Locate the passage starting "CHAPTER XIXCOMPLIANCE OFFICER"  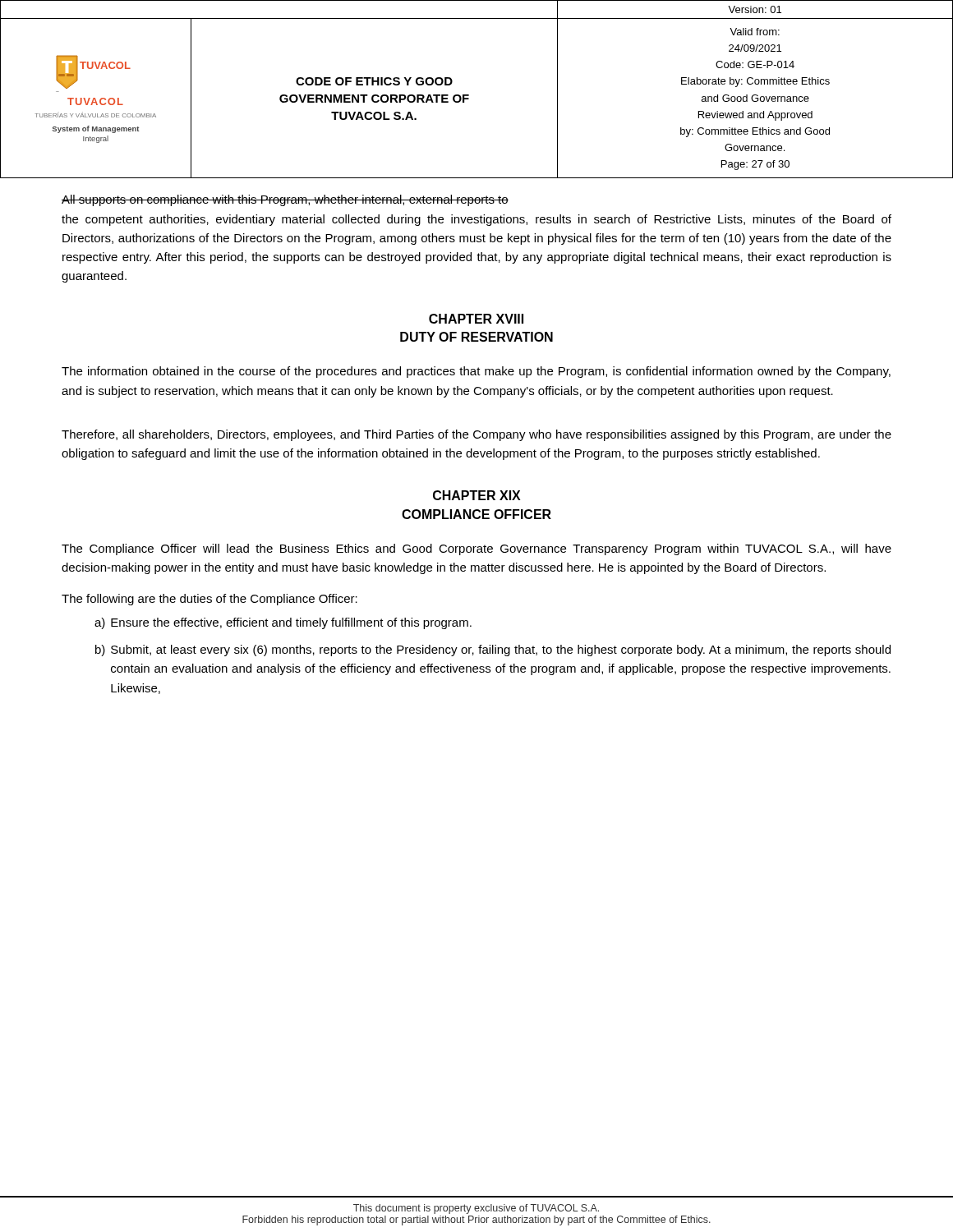[x=476, y=505]
